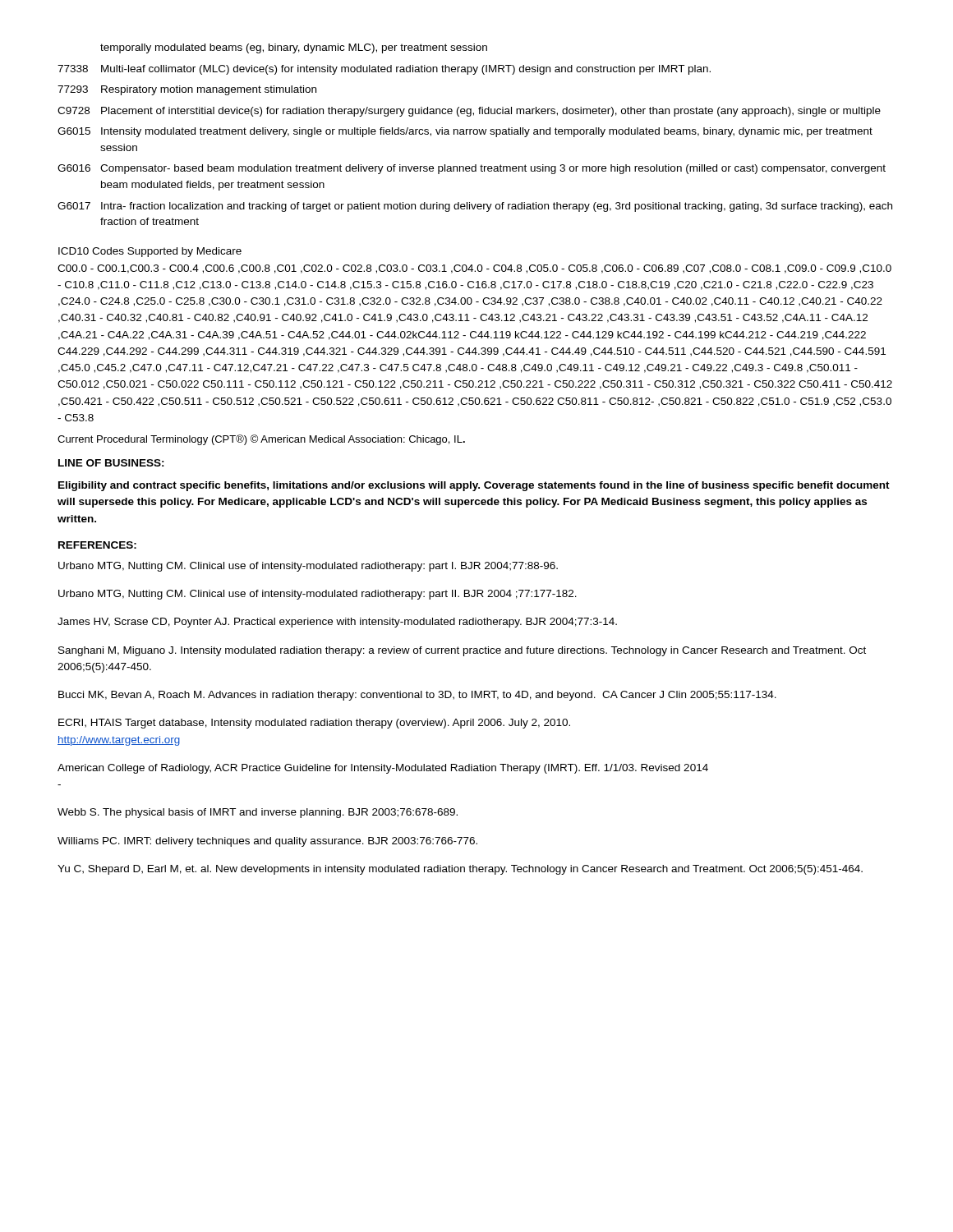Find the text block that says "ECRI, HTAIS Target"
Viewport: 953px width, 1232px height.
coord(314,731)
